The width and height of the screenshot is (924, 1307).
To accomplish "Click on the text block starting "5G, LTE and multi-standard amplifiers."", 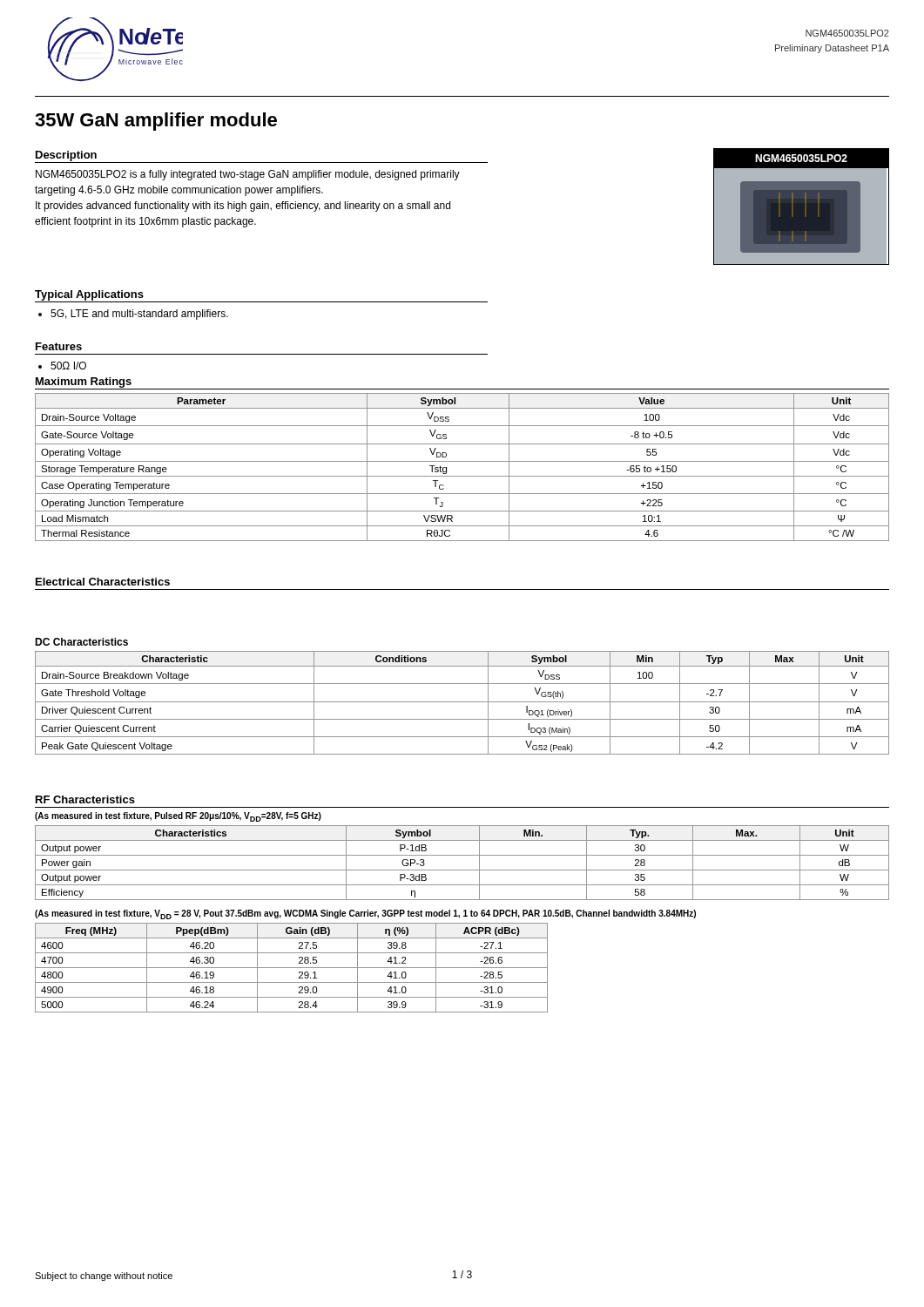I will (x=140, y=314).
